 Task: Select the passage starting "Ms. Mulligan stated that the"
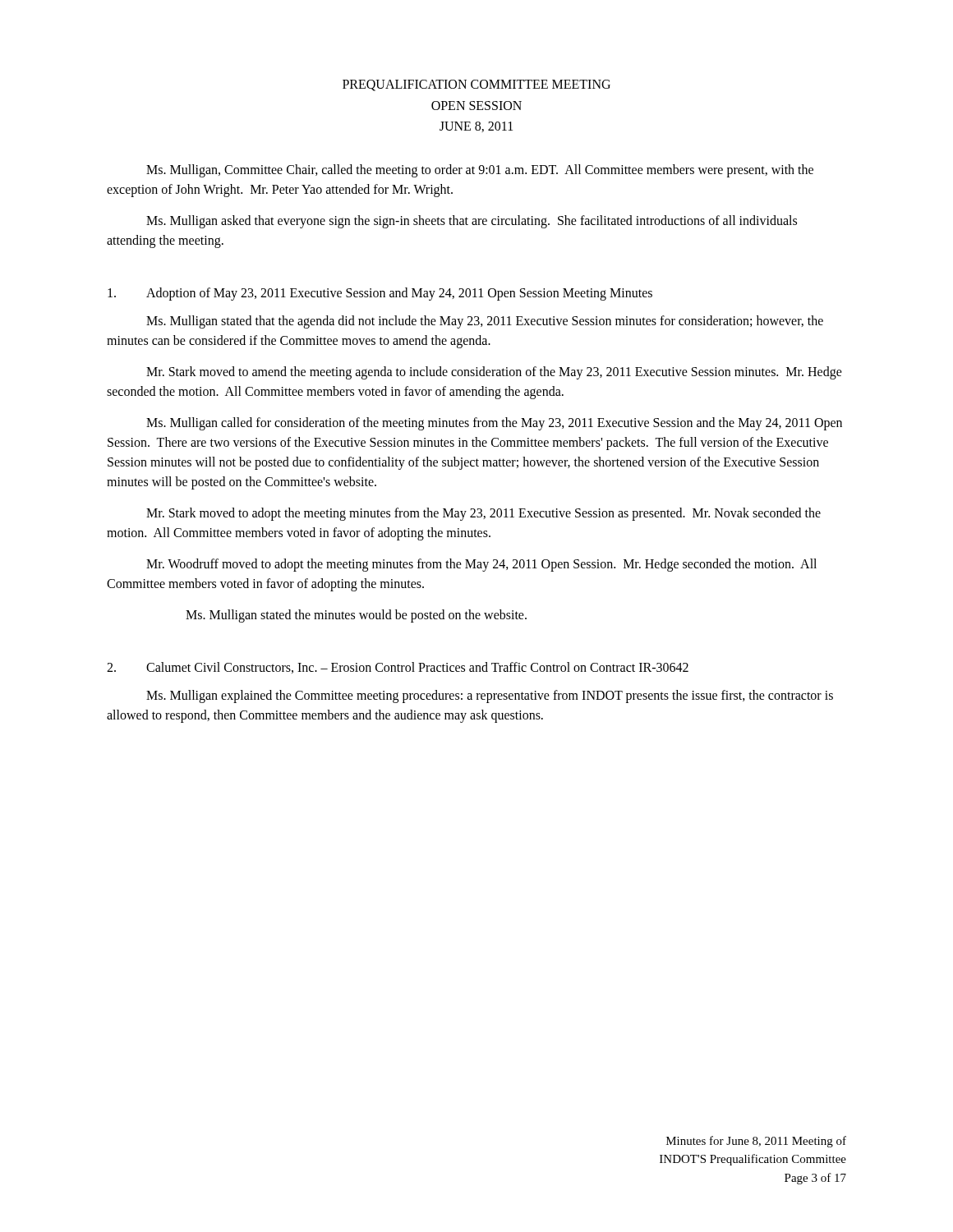tap(465, 330)
